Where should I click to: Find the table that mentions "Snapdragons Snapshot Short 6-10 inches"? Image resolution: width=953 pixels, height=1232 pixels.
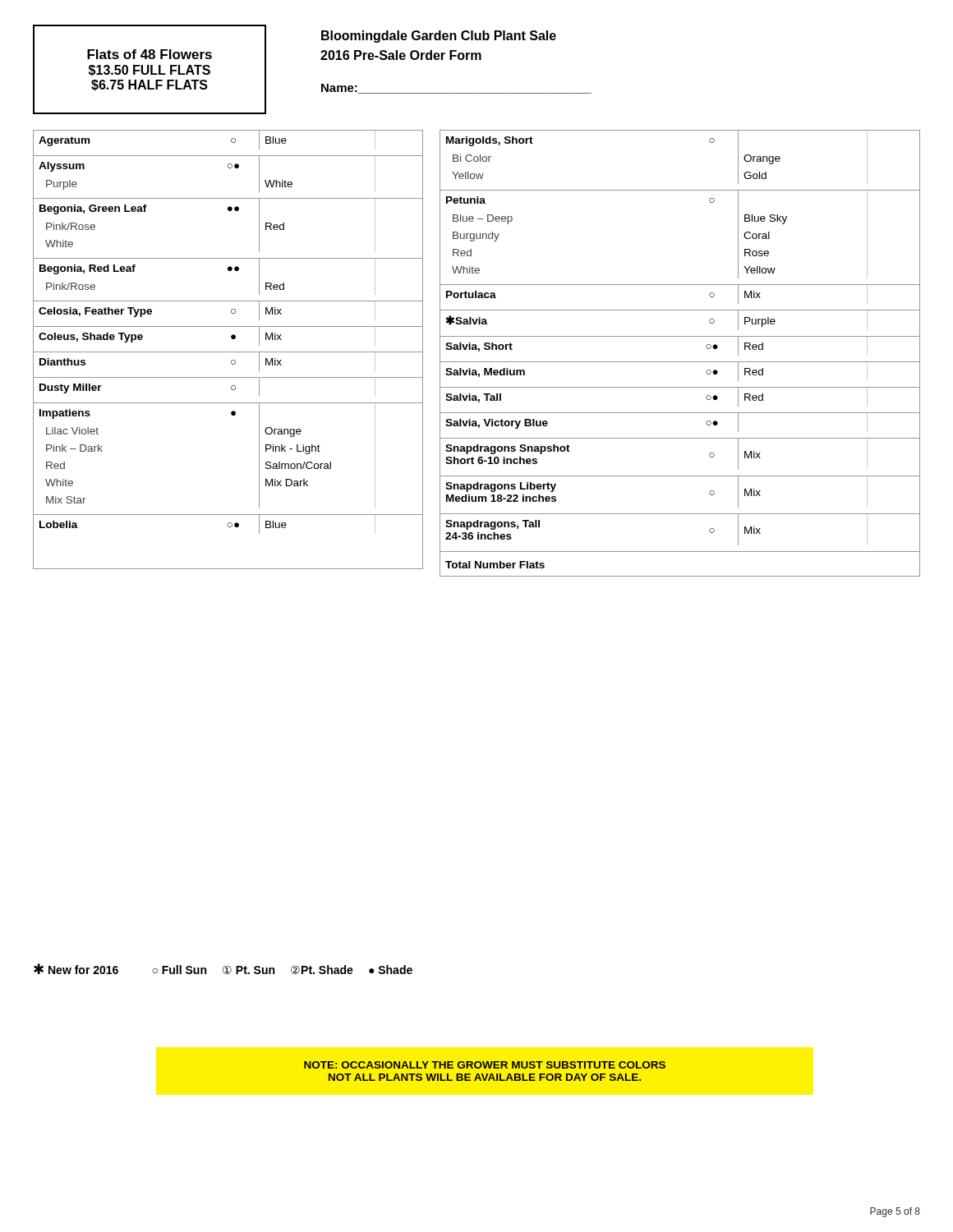coord(680,353)
